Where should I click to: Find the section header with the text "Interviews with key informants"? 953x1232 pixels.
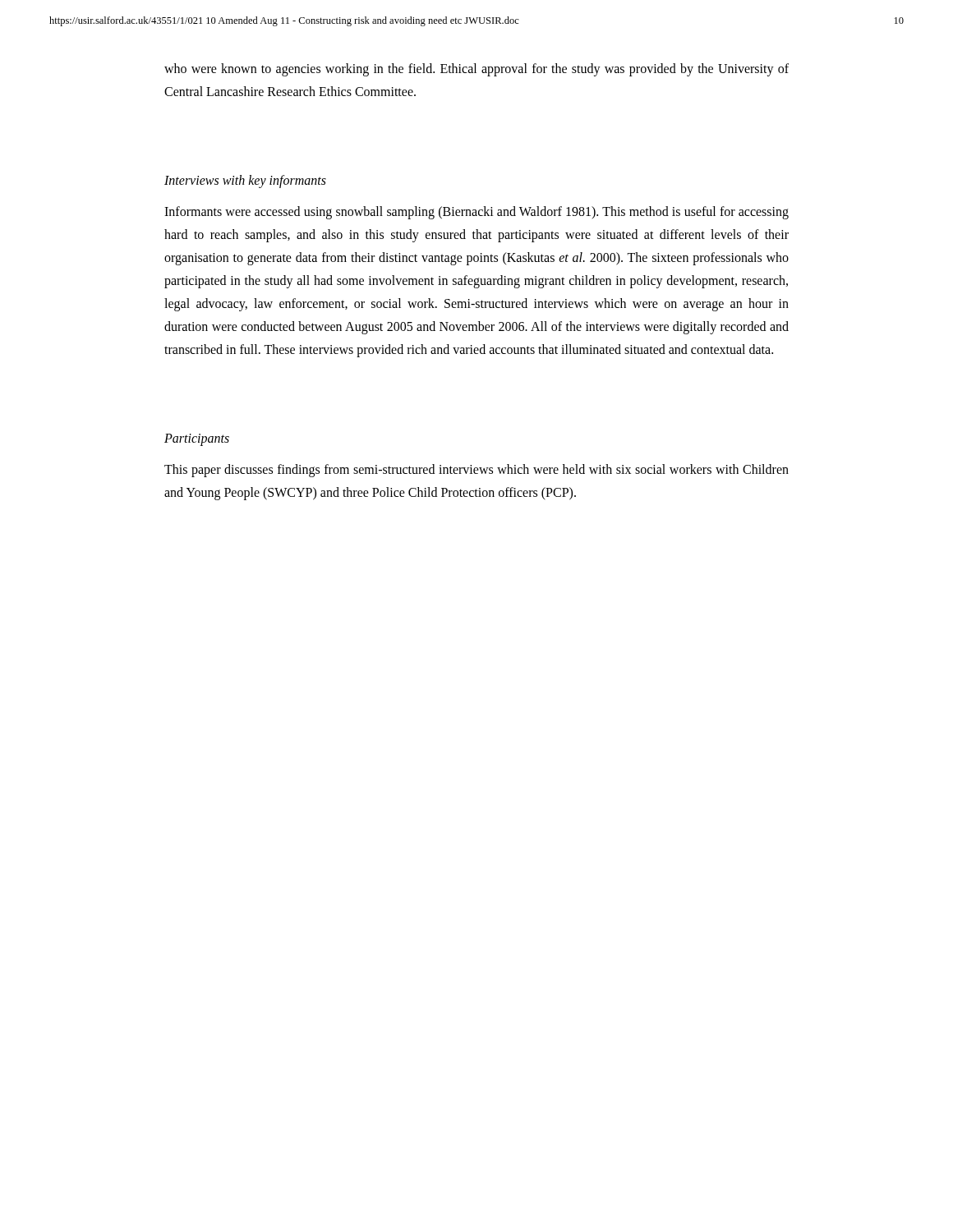coord(245,180)
